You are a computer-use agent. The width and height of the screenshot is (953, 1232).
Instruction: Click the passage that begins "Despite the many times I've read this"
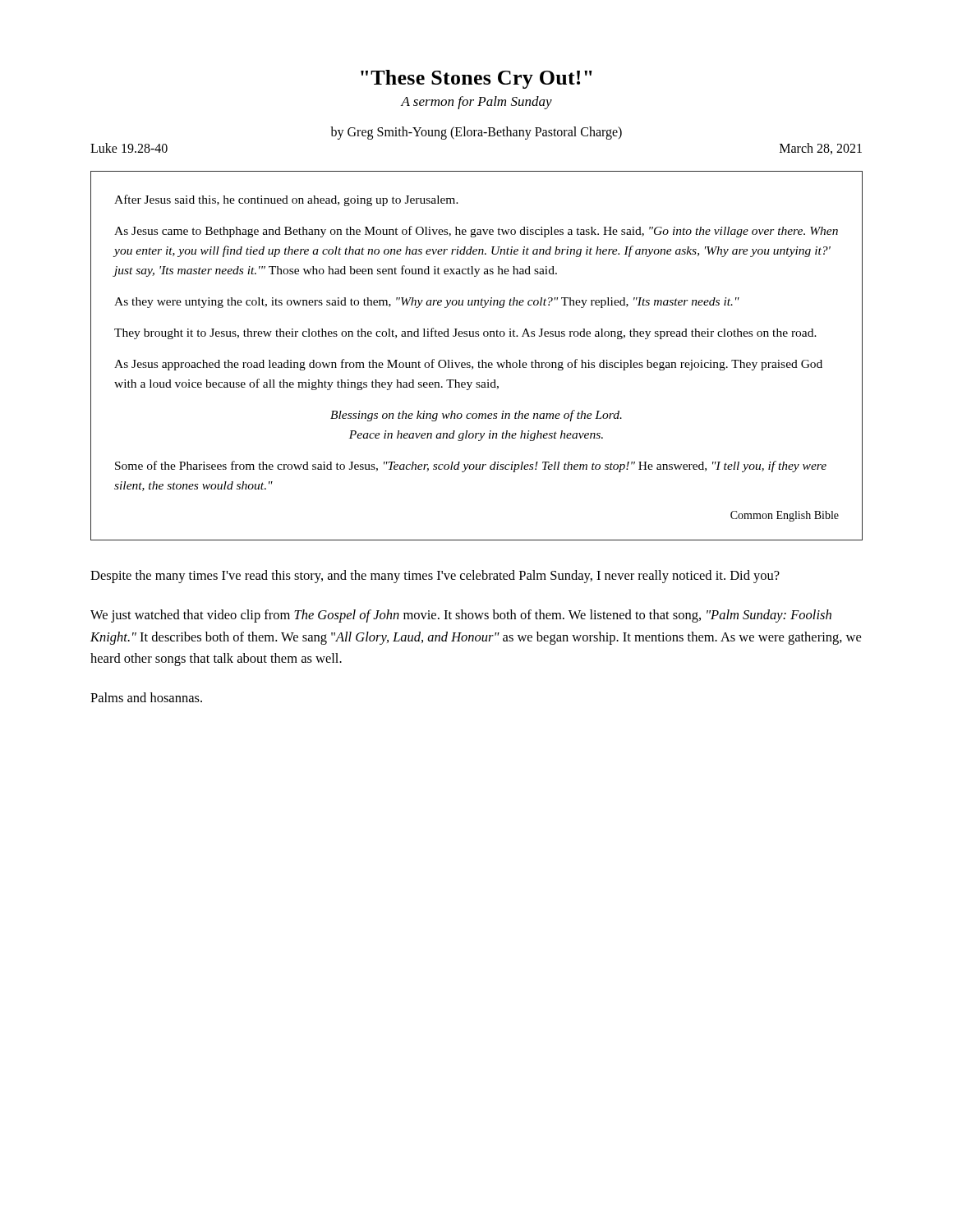(x=435, y=575)
